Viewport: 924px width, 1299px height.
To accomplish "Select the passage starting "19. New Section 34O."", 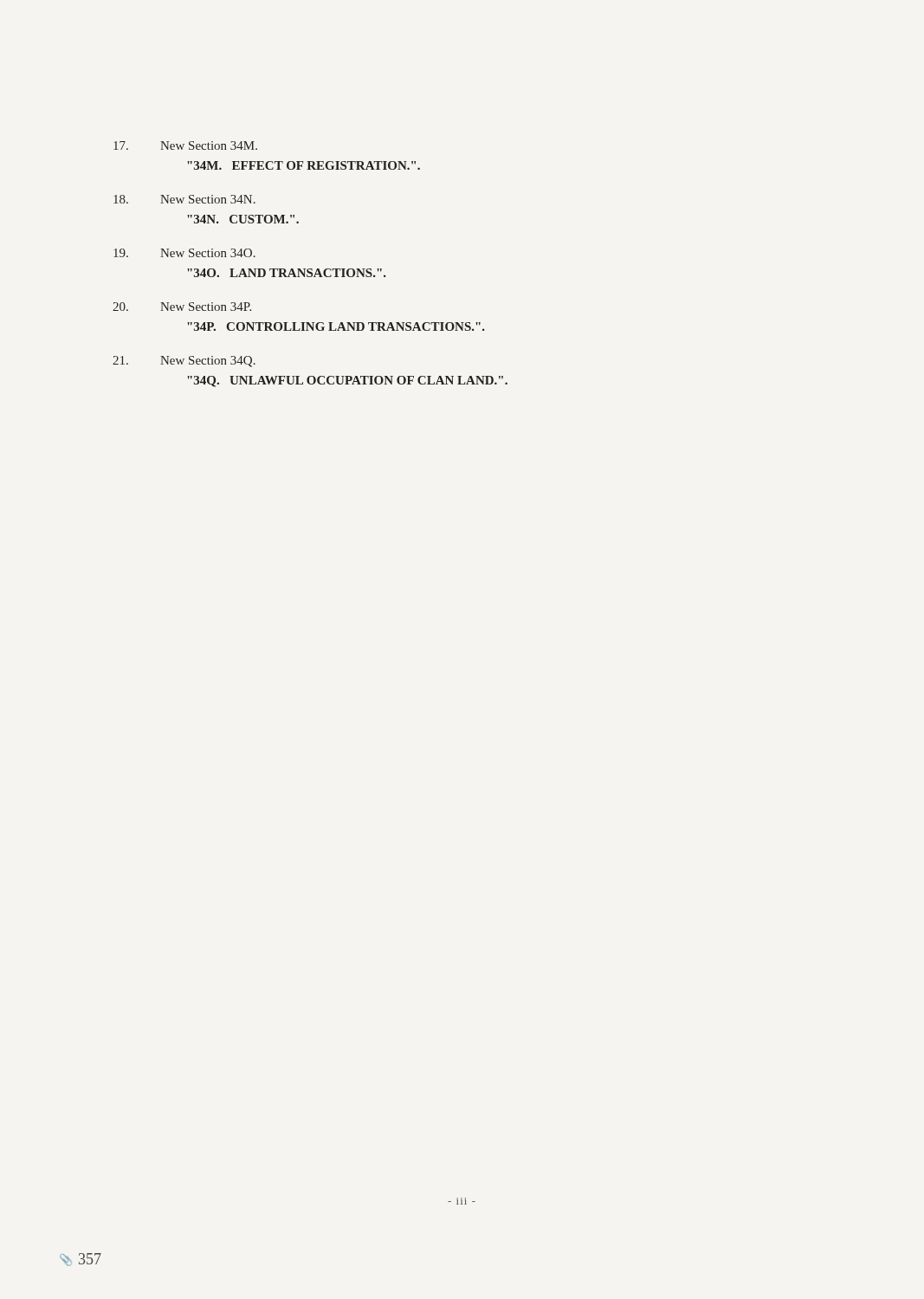I will 184,253.
